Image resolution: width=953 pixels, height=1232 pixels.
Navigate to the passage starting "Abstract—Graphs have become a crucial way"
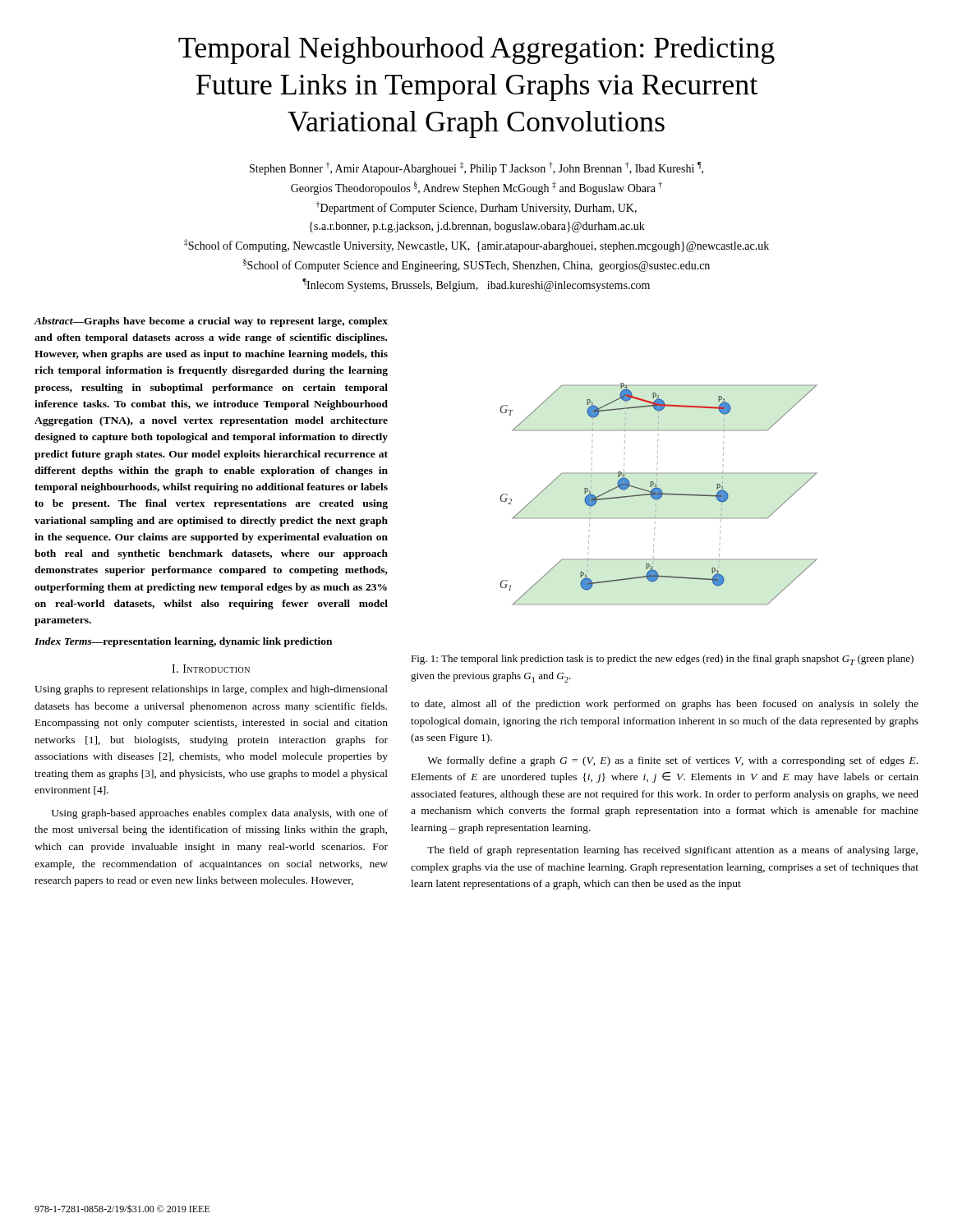point(211,470)
